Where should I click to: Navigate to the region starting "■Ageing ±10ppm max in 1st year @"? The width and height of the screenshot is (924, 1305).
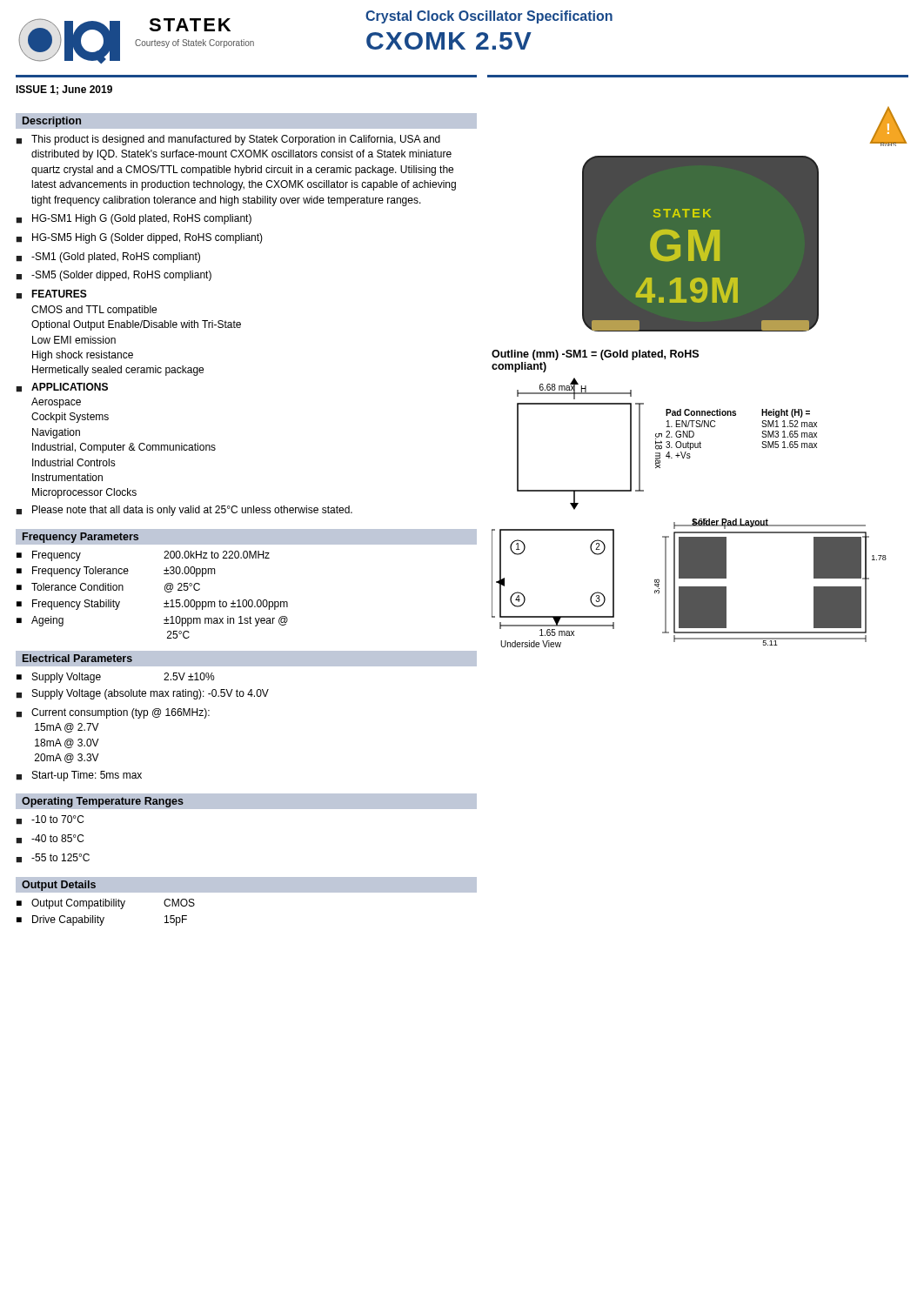point(246,628)
